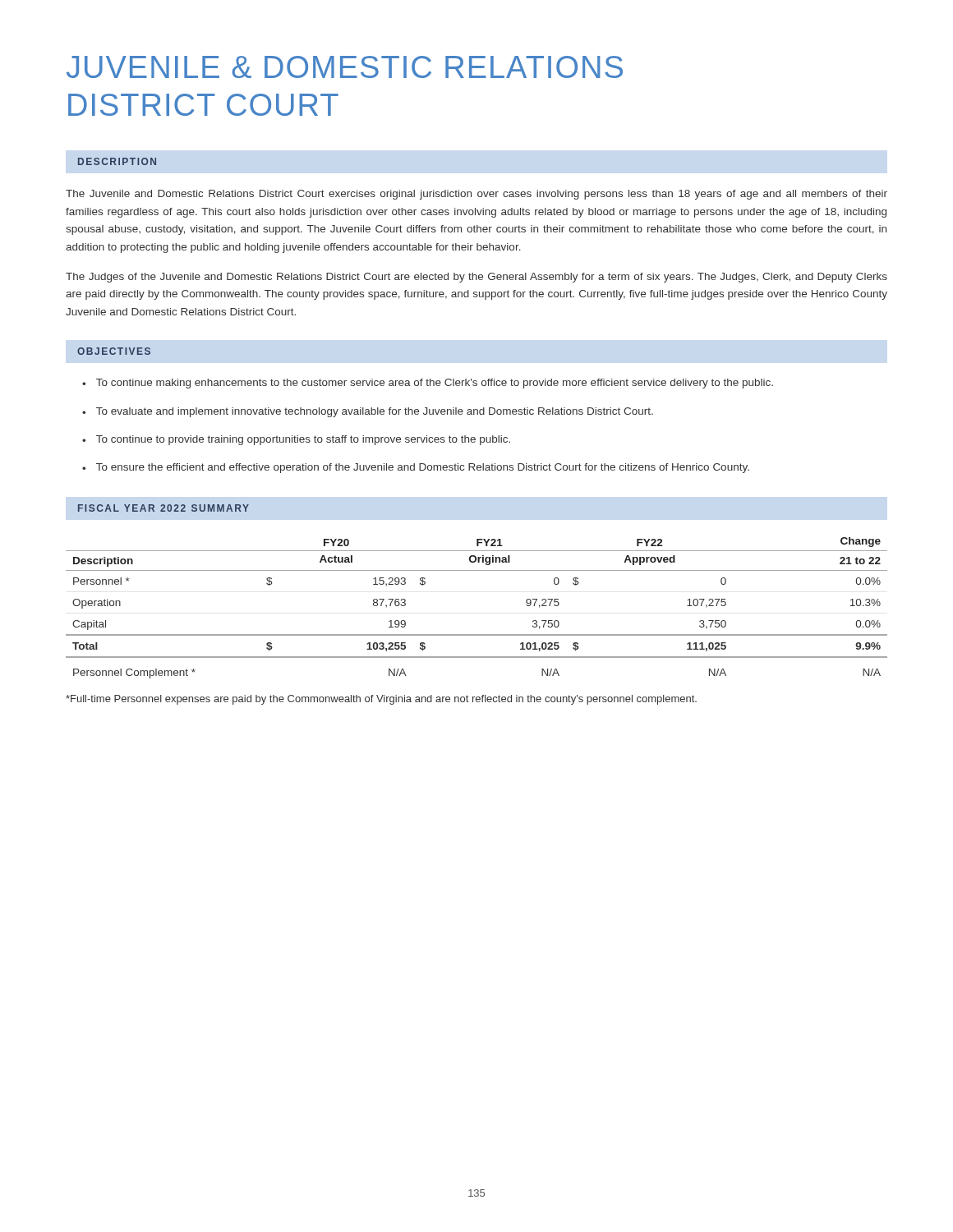The width and height of the screenshot is (953, 1232).
Task: Find the element starting "• To continue to provide training"
Action: 297,440
